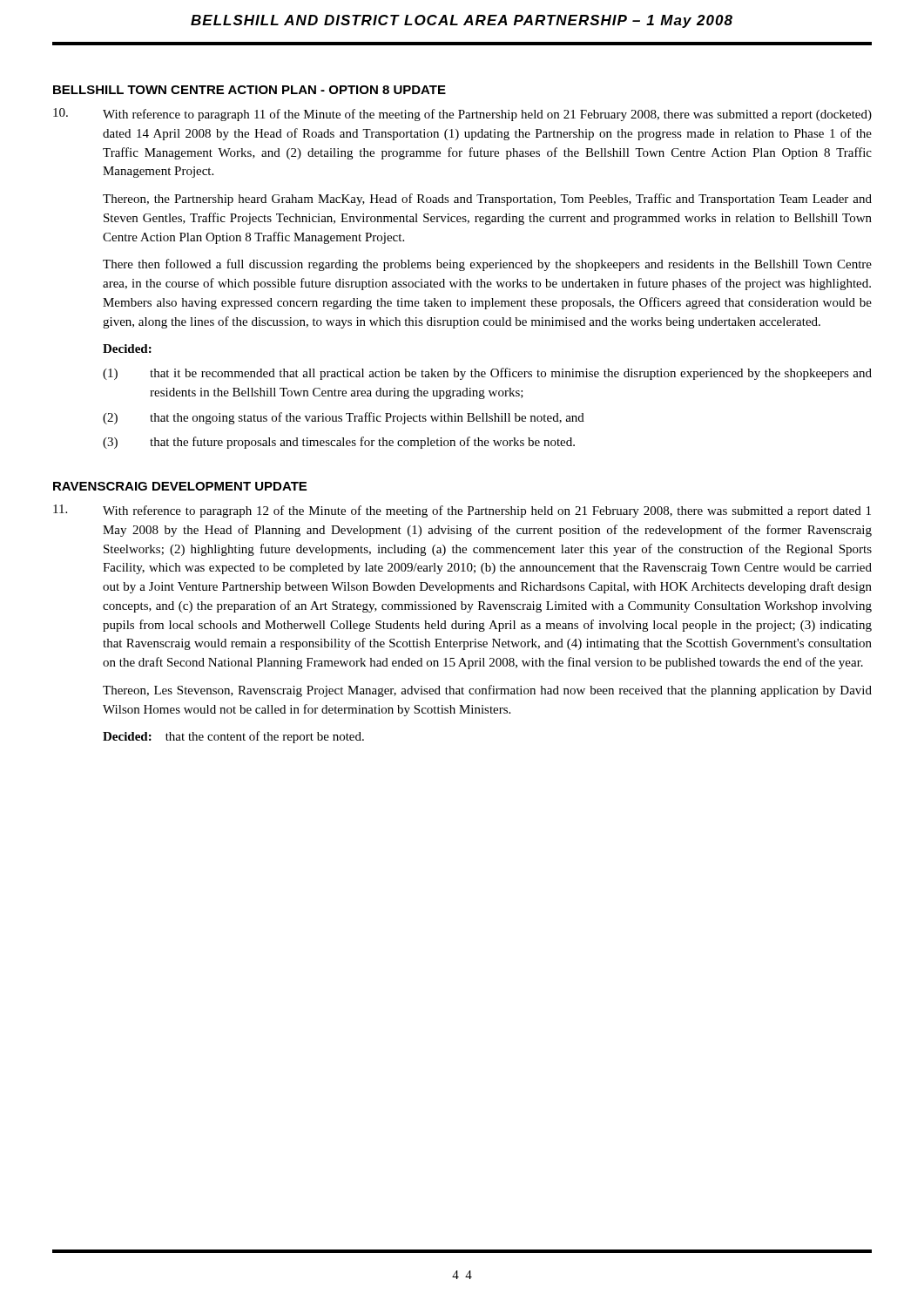Viewport: 924px width, 1307px height.
Task: Select the element starting "(1) that it be"
Action: 487,383
